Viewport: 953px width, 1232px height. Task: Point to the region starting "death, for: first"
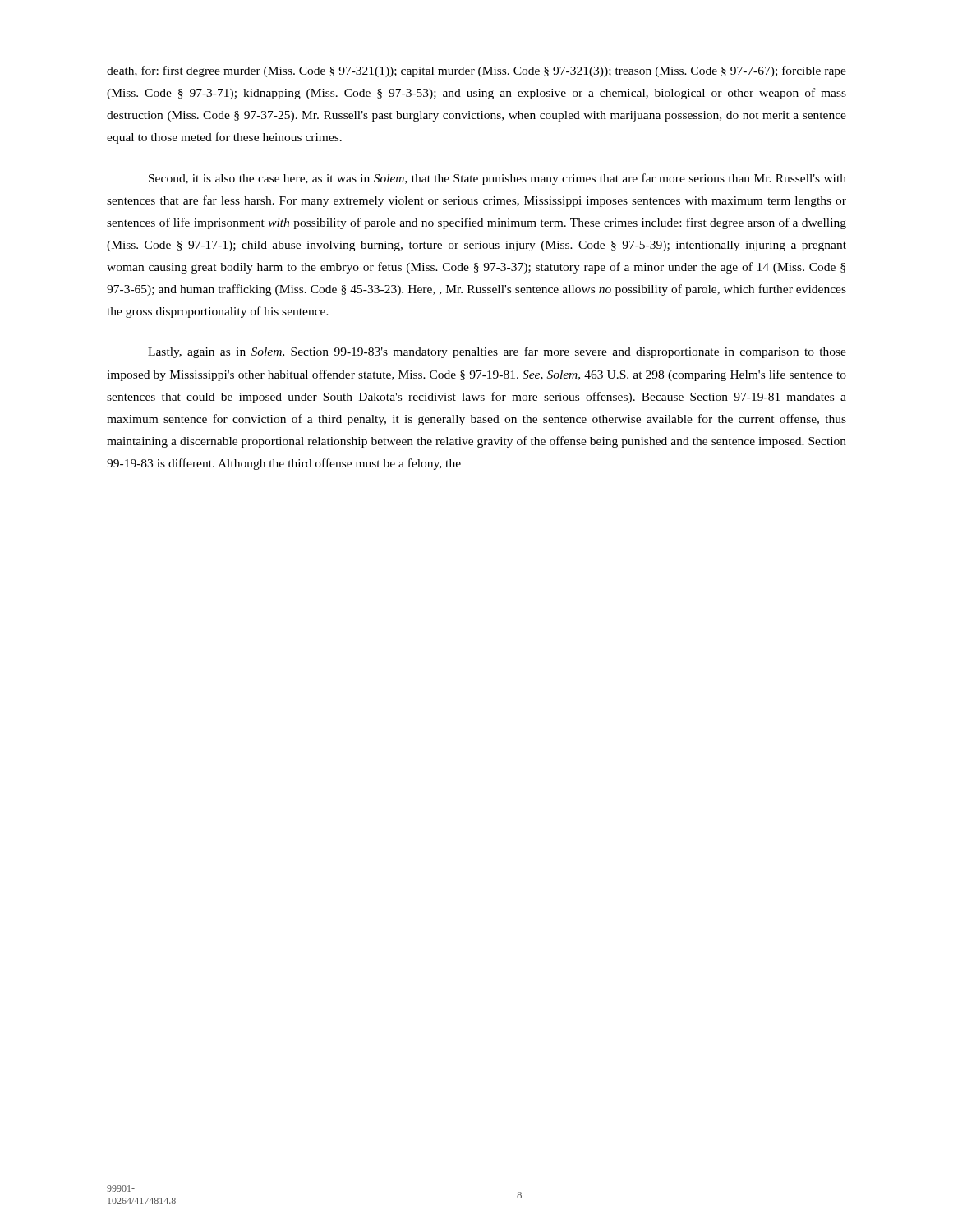[476, 104]
